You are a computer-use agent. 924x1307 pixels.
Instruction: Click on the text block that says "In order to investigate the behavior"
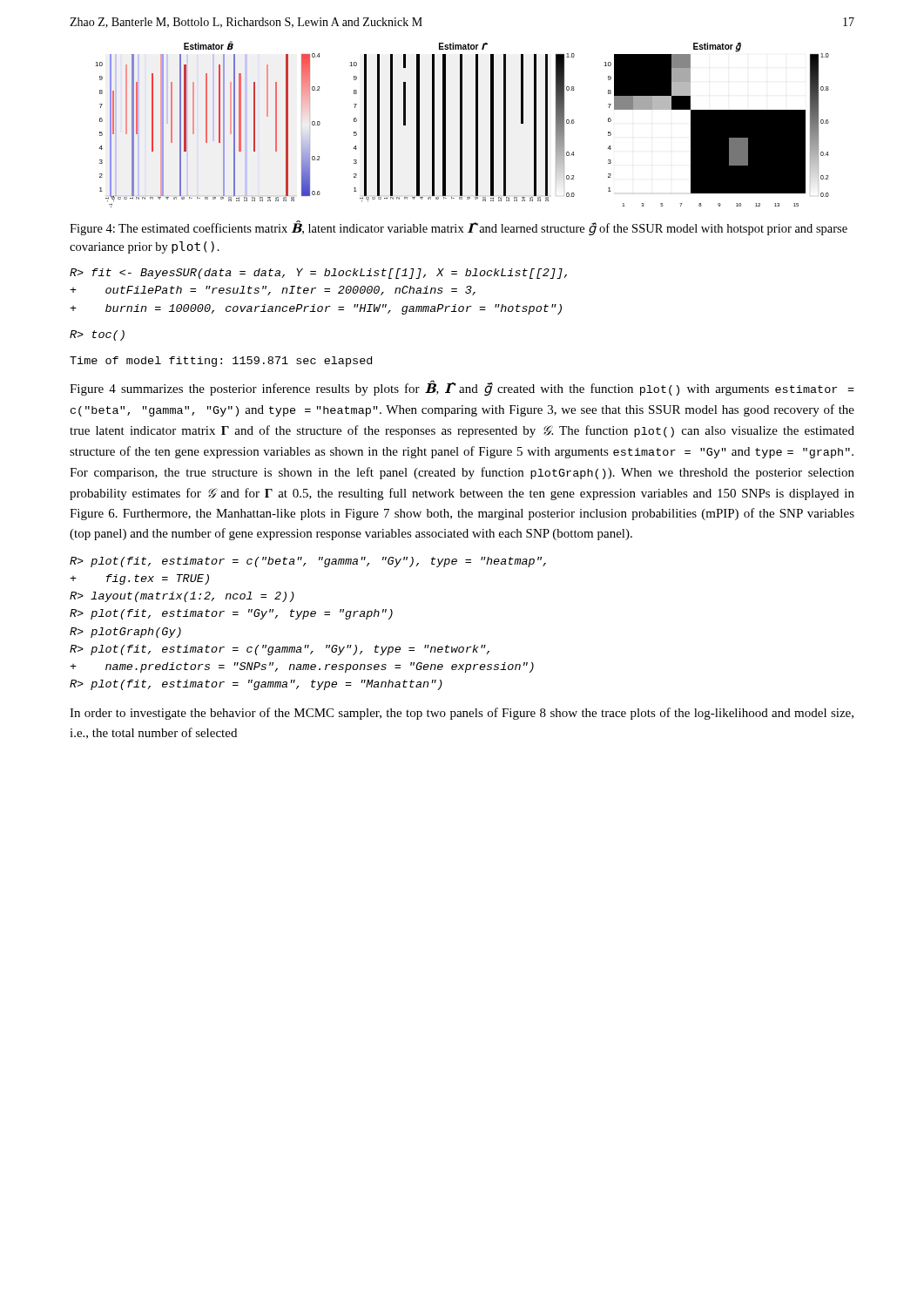pos(462,723)
